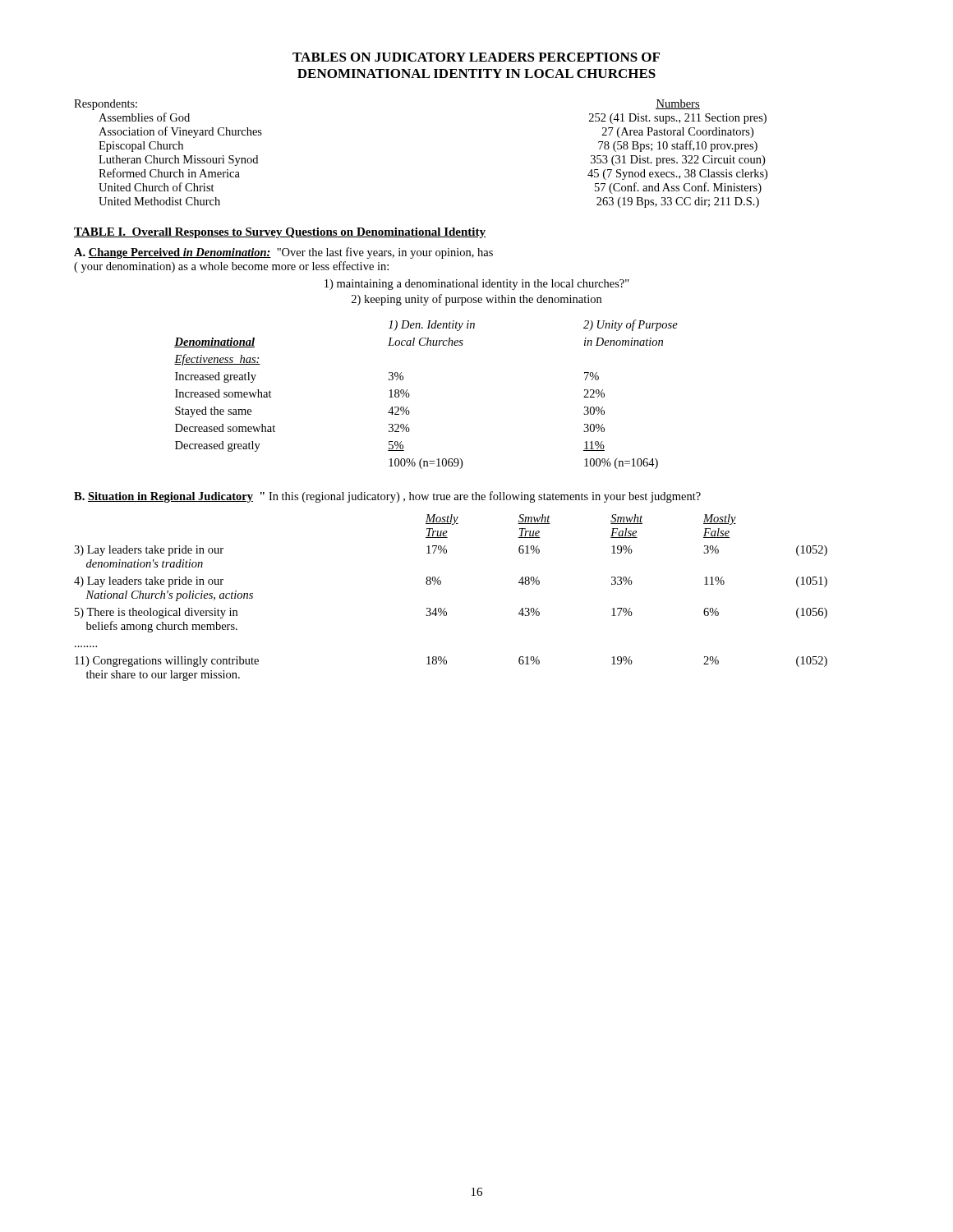Image resolution: width=953 pixels, height=1232 pixels.
Task: Where is the passage that starts "B. Situation in Regional Judicatory"?
Action: coord(387,496)
